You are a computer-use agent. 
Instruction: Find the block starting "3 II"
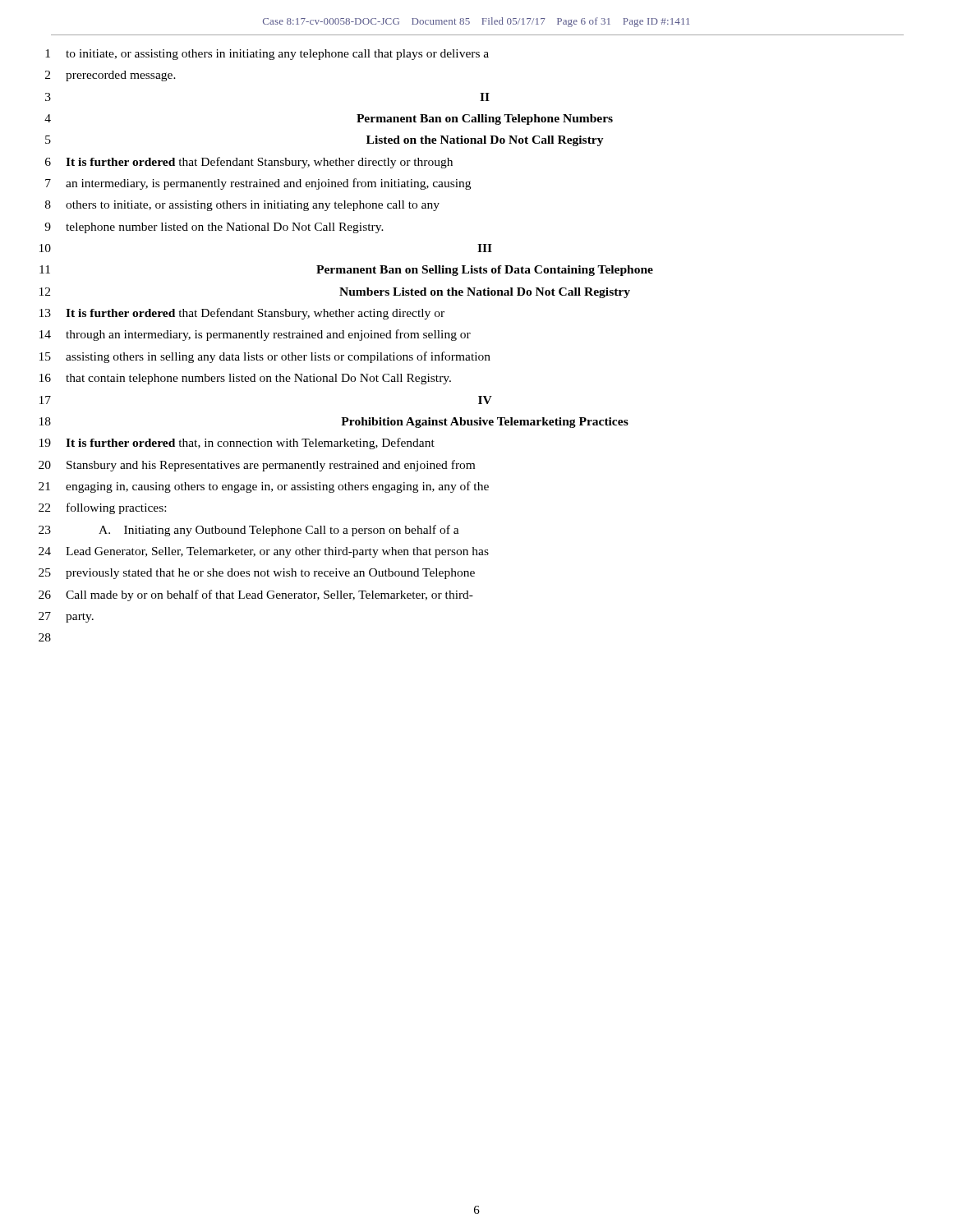(x=476, y=97)
